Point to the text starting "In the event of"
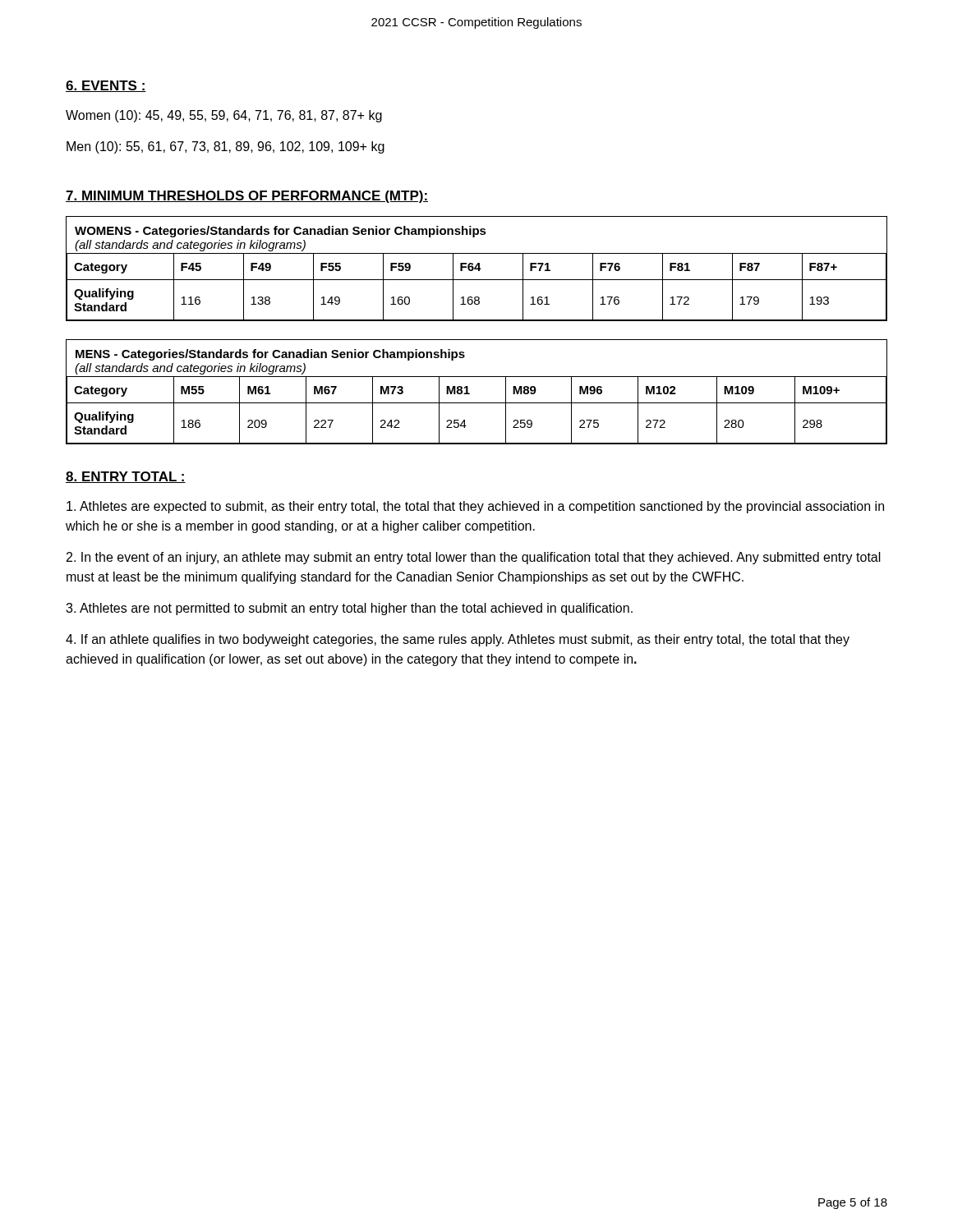The width and height of the screenshot is (953, 1232). [x=473, y=567]
